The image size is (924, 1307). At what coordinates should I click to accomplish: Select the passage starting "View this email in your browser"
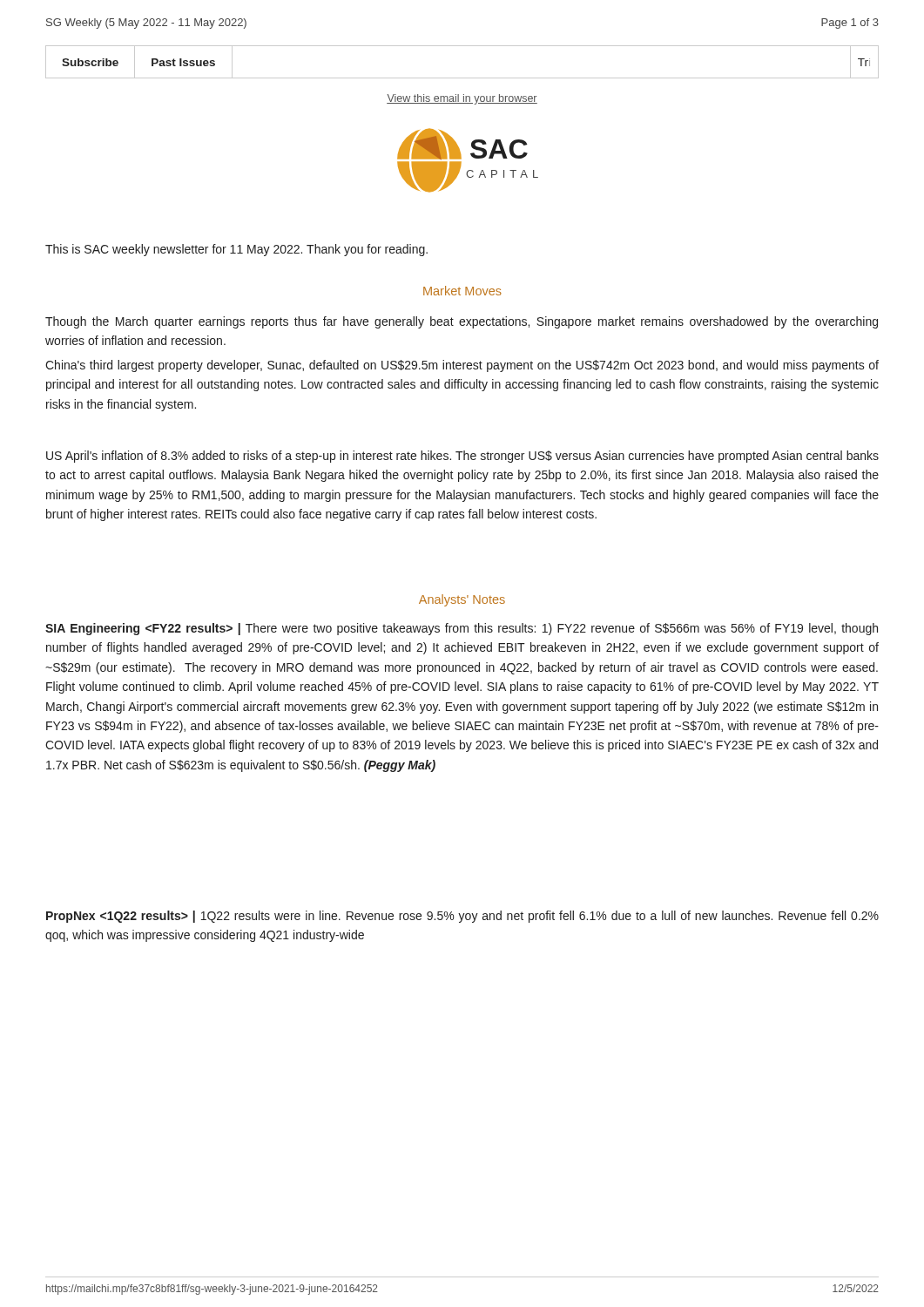coord(462,98)
